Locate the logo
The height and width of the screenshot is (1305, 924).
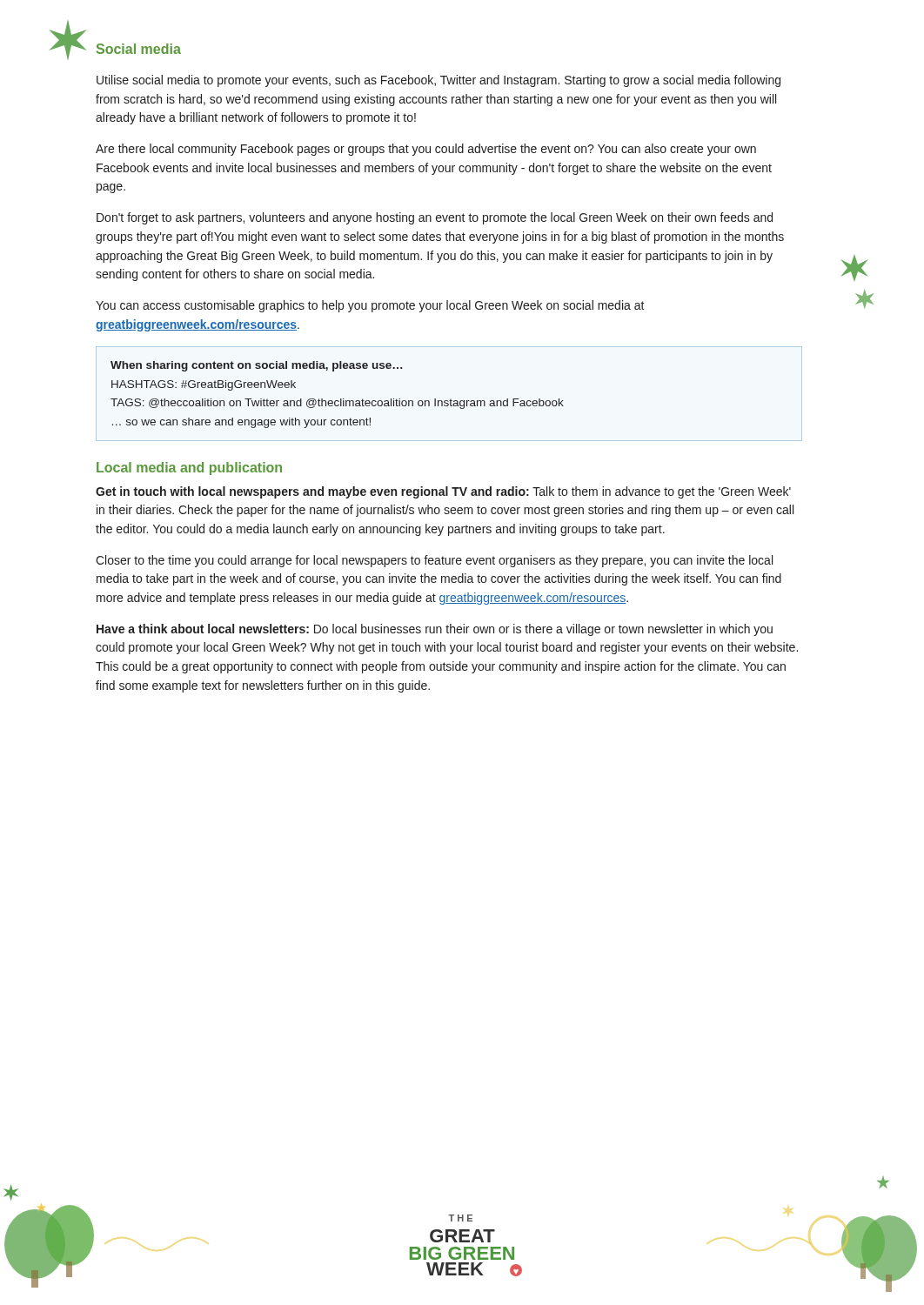(x=462, y=1244)
